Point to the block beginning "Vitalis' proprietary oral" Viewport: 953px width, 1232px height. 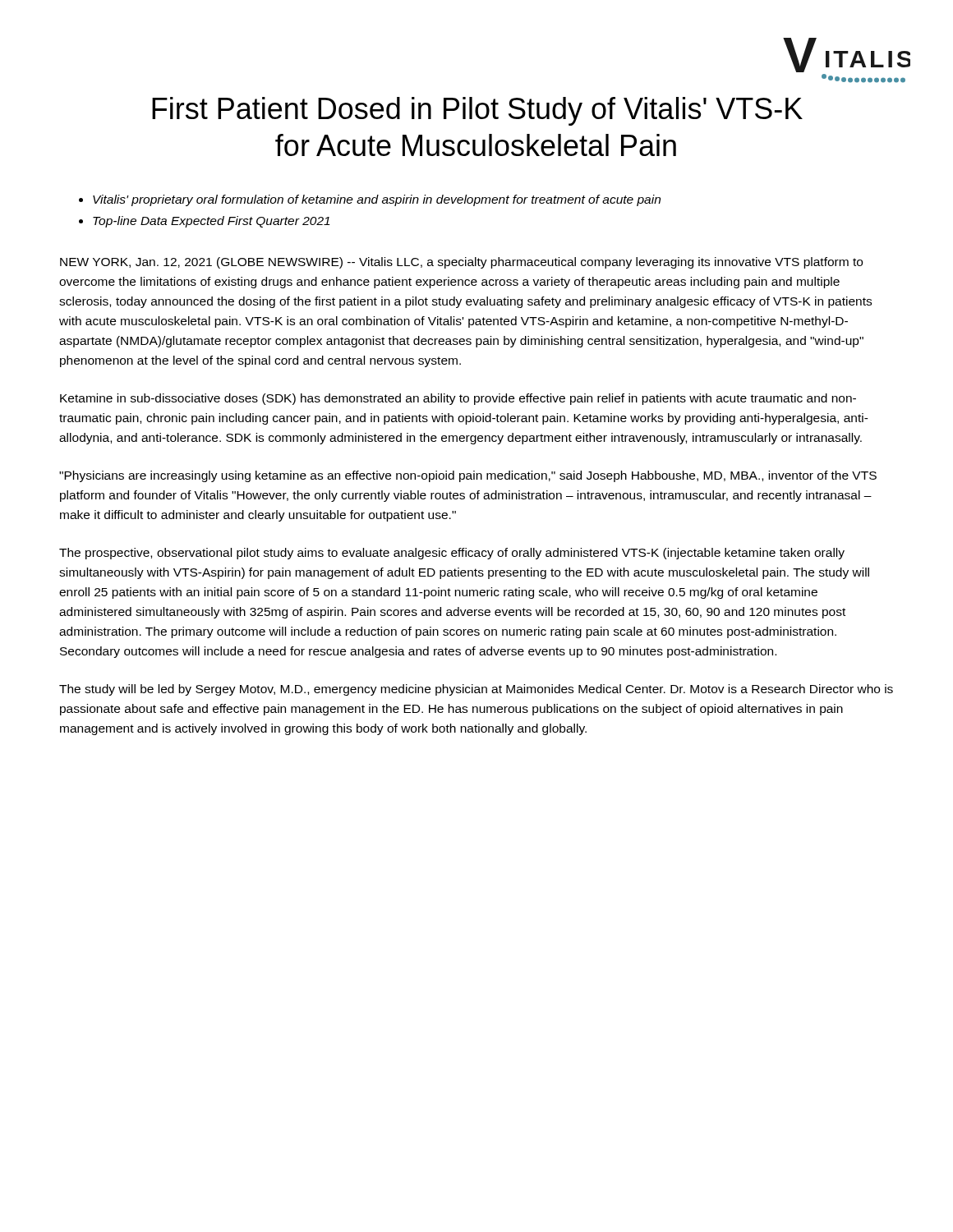pyautogui.click(x=377, y=199)
